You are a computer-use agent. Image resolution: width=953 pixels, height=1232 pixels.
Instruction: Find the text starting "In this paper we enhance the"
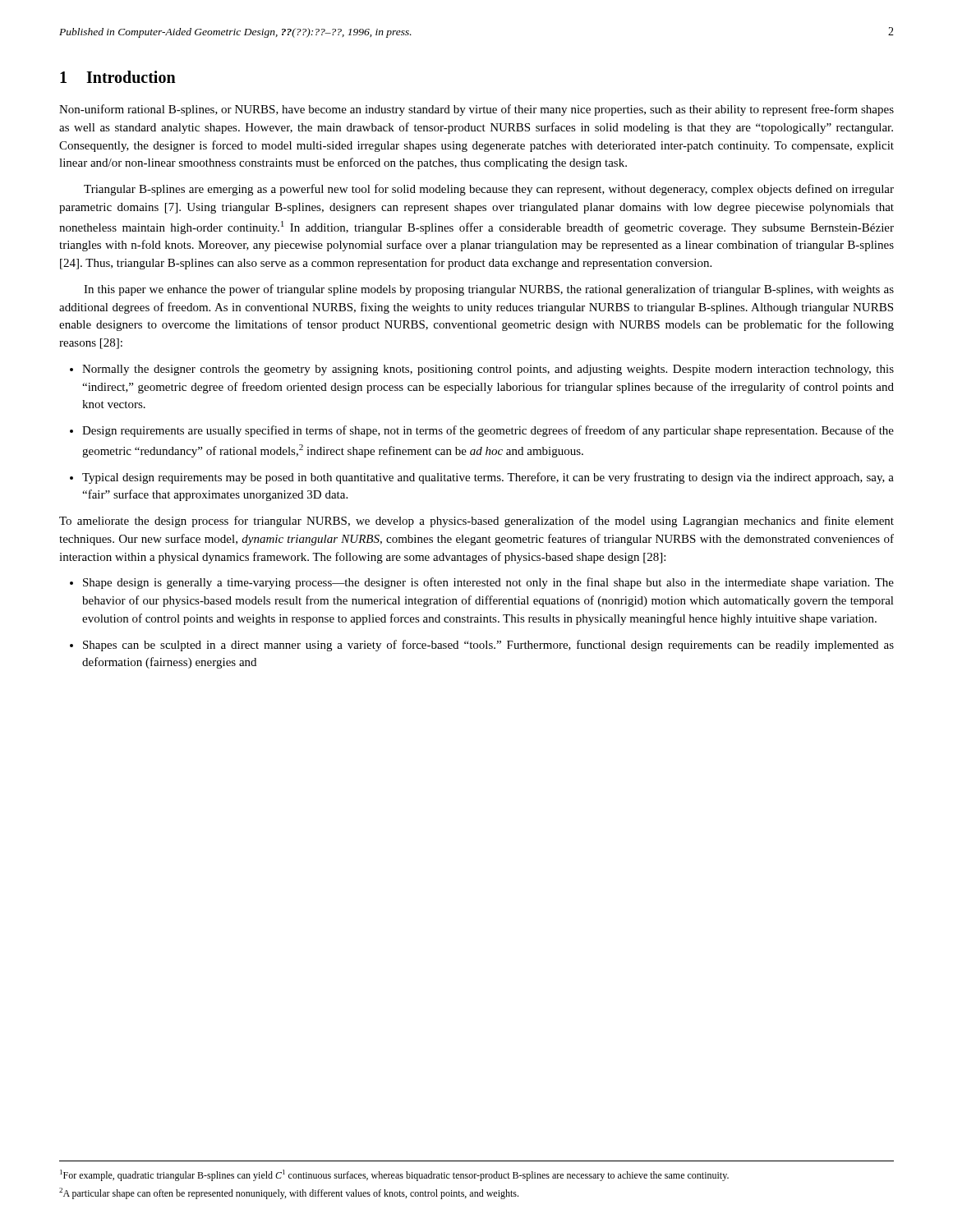(x=476, y=316)
